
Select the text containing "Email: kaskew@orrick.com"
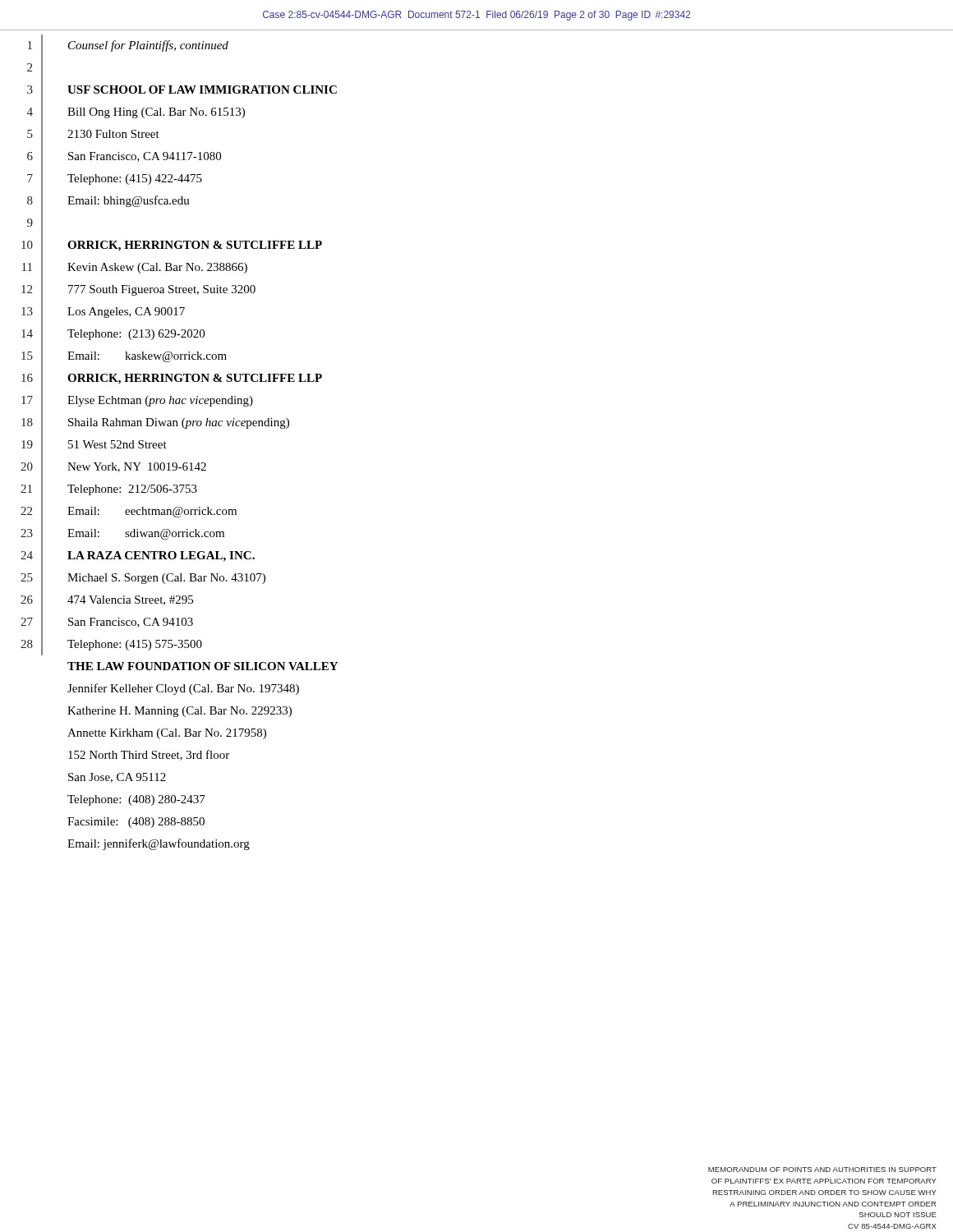pyautogui.click(x=147, y=356)
